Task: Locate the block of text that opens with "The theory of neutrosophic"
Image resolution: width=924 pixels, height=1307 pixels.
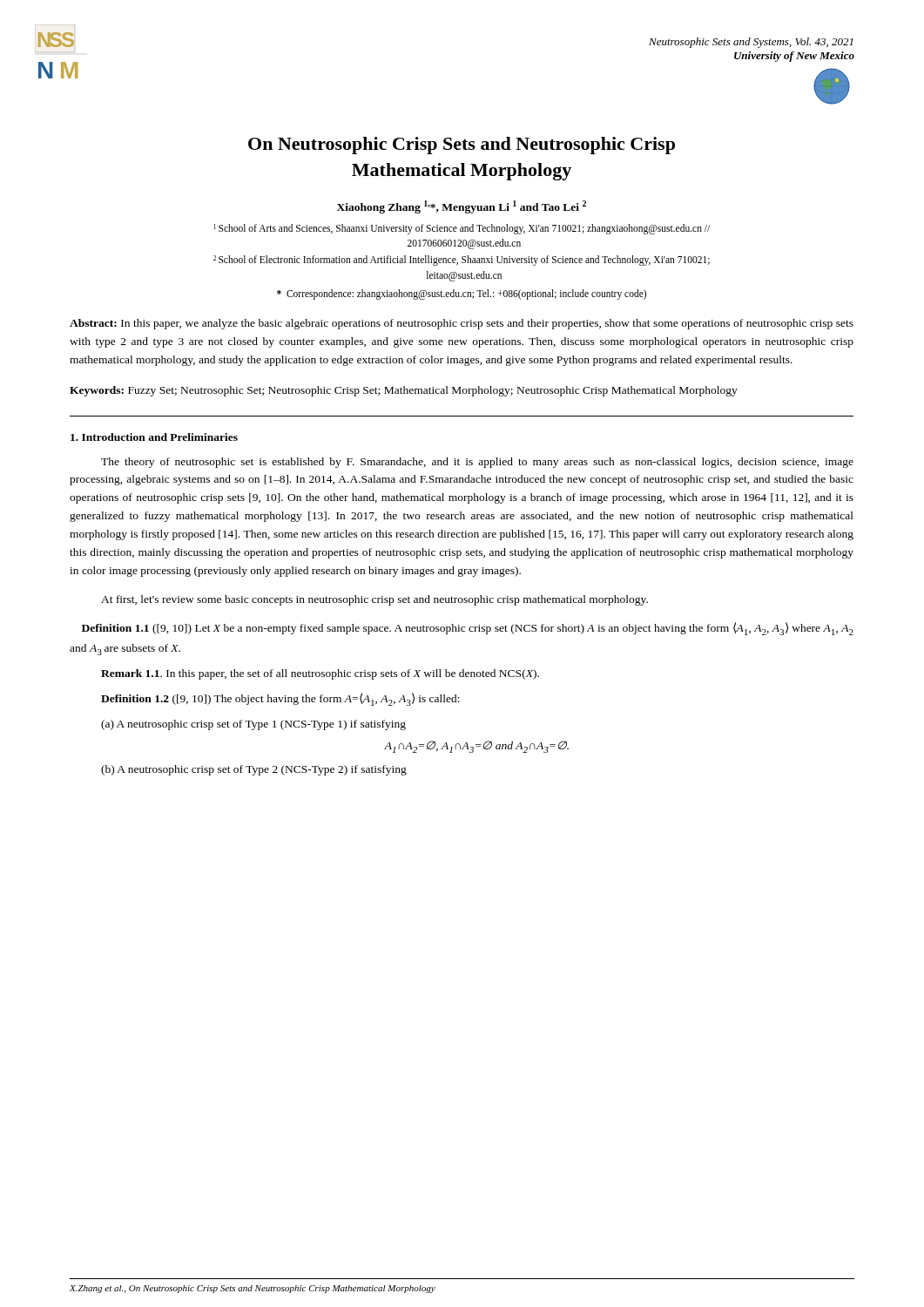Action: [462, 516]
